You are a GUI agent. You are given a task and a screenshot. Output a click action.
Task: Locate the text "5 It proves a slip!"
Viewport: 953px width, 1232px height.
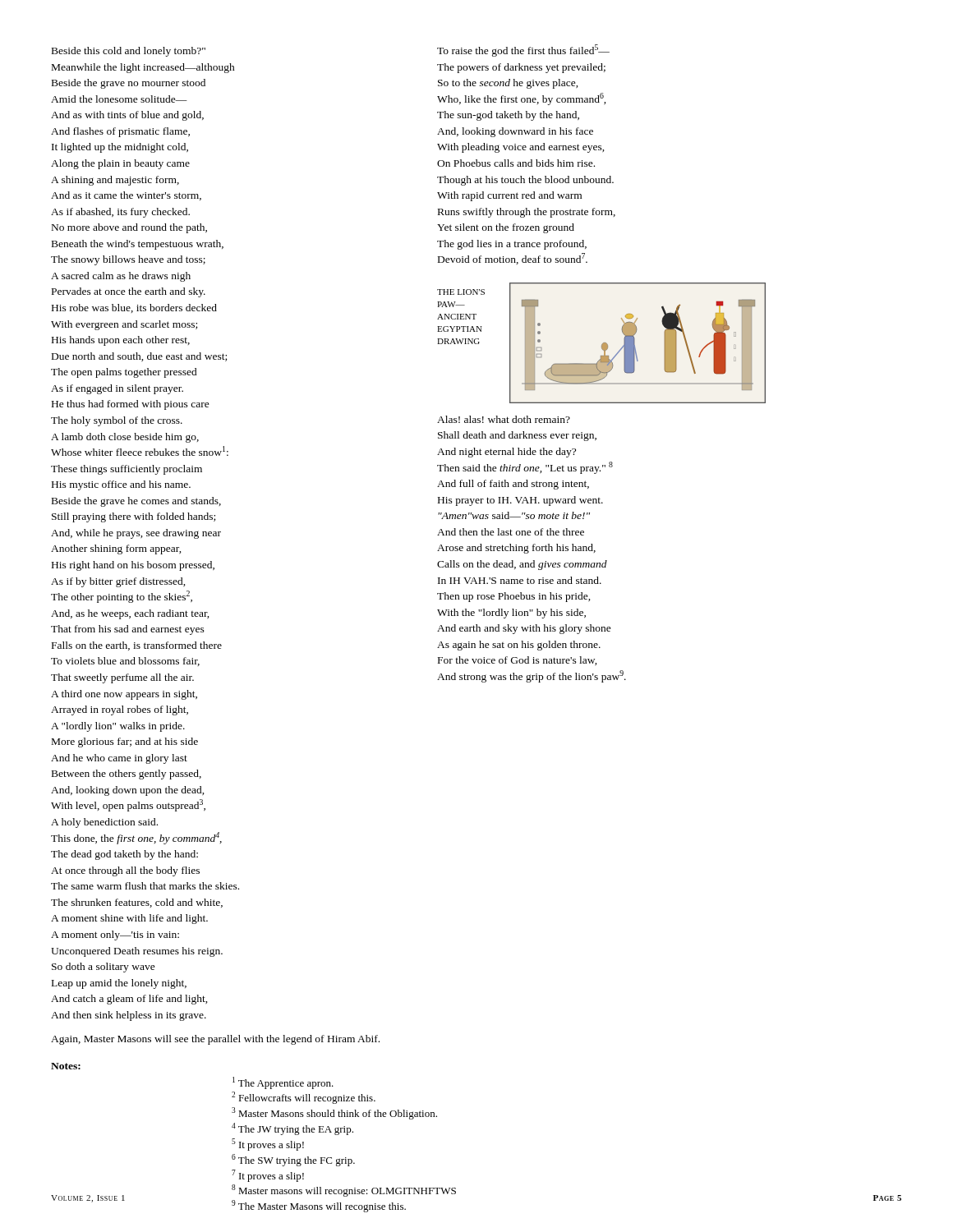pyautogui.click(x=268, y=1144)
